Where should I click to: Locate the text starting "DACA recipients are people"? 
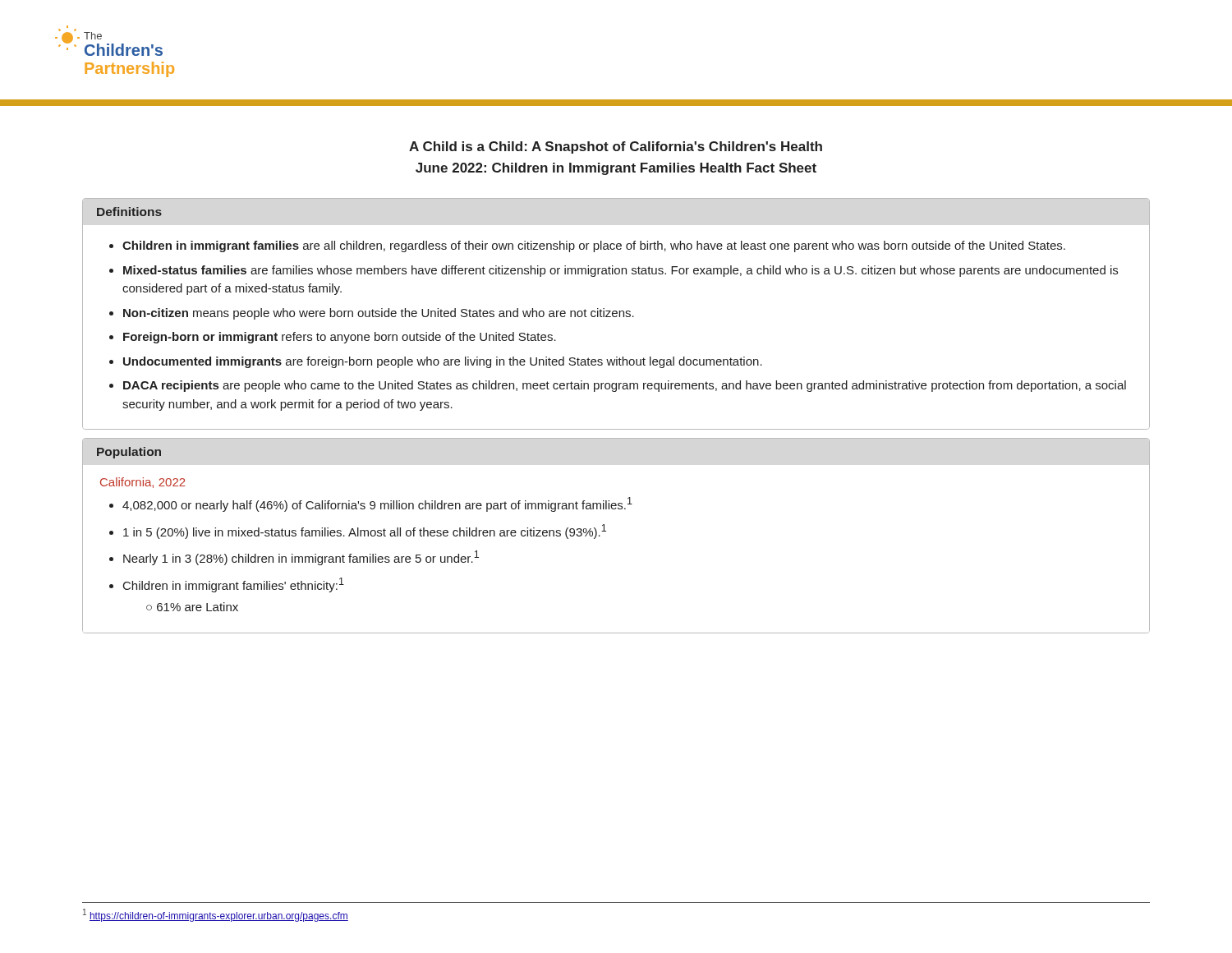(624, 394)
